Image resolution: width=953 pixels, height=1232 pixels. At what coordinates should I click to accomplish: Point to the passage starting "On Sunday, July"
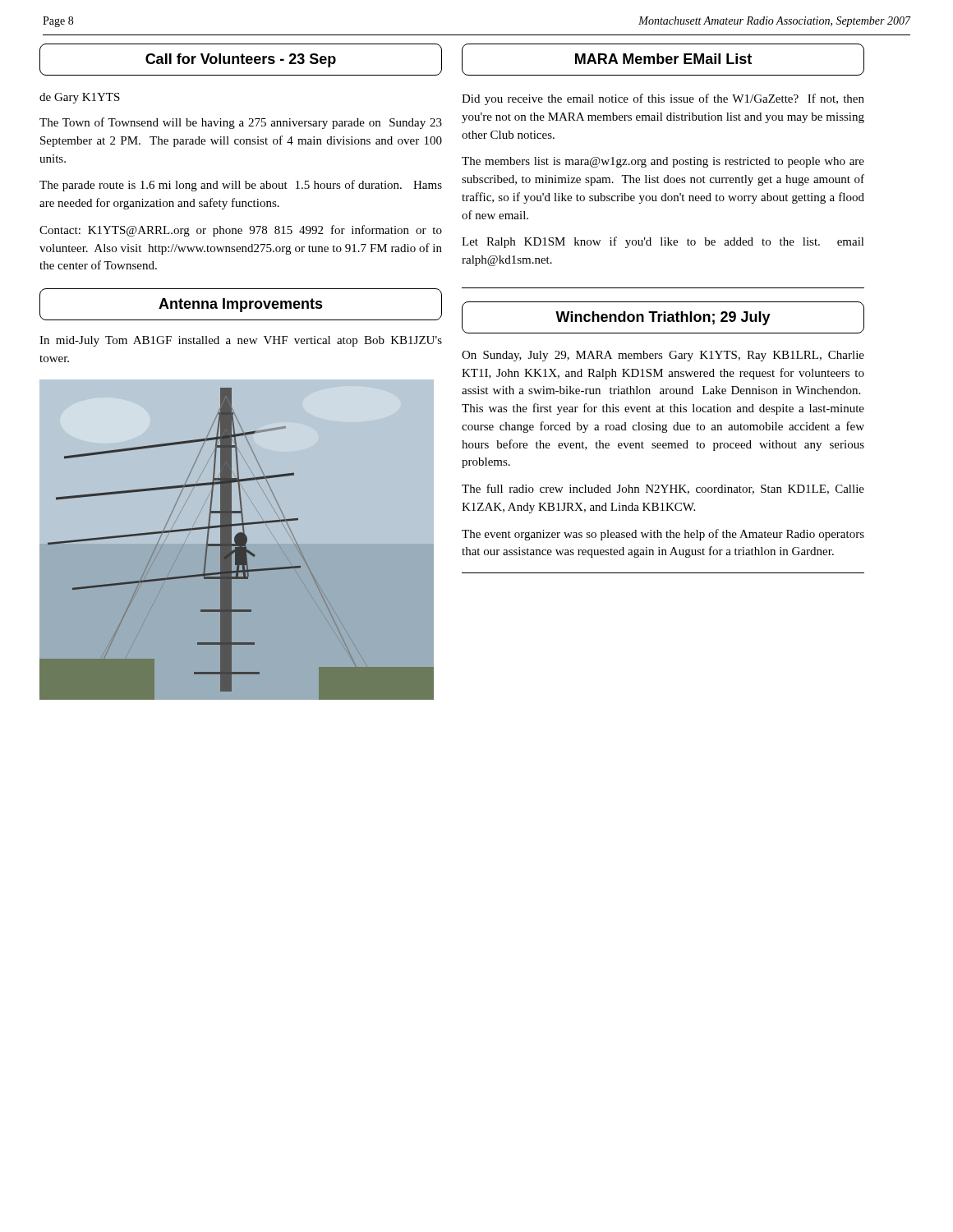[663, 408]
